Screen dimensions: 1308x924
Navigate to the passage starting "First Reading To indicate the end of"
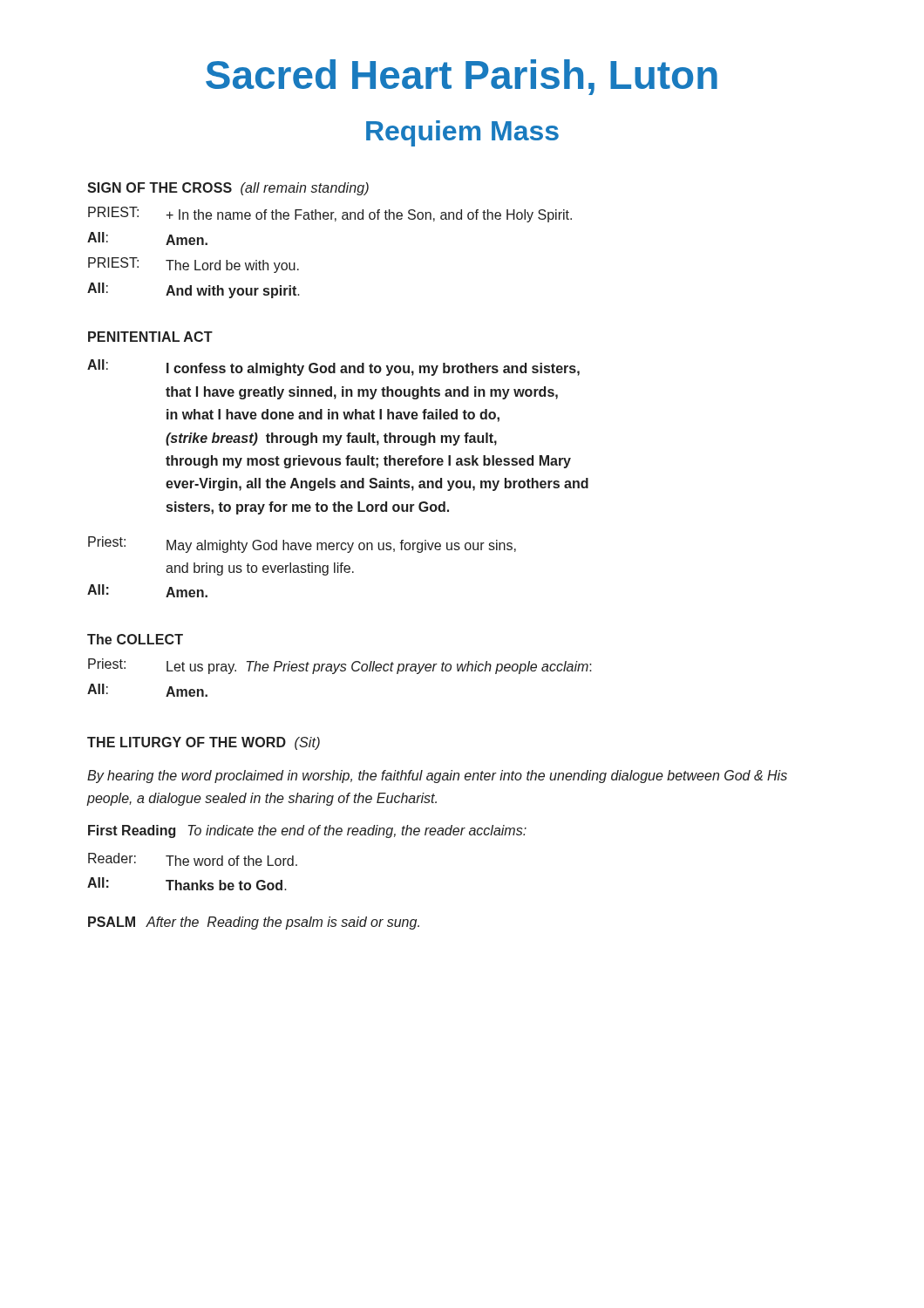coord(307,831)
